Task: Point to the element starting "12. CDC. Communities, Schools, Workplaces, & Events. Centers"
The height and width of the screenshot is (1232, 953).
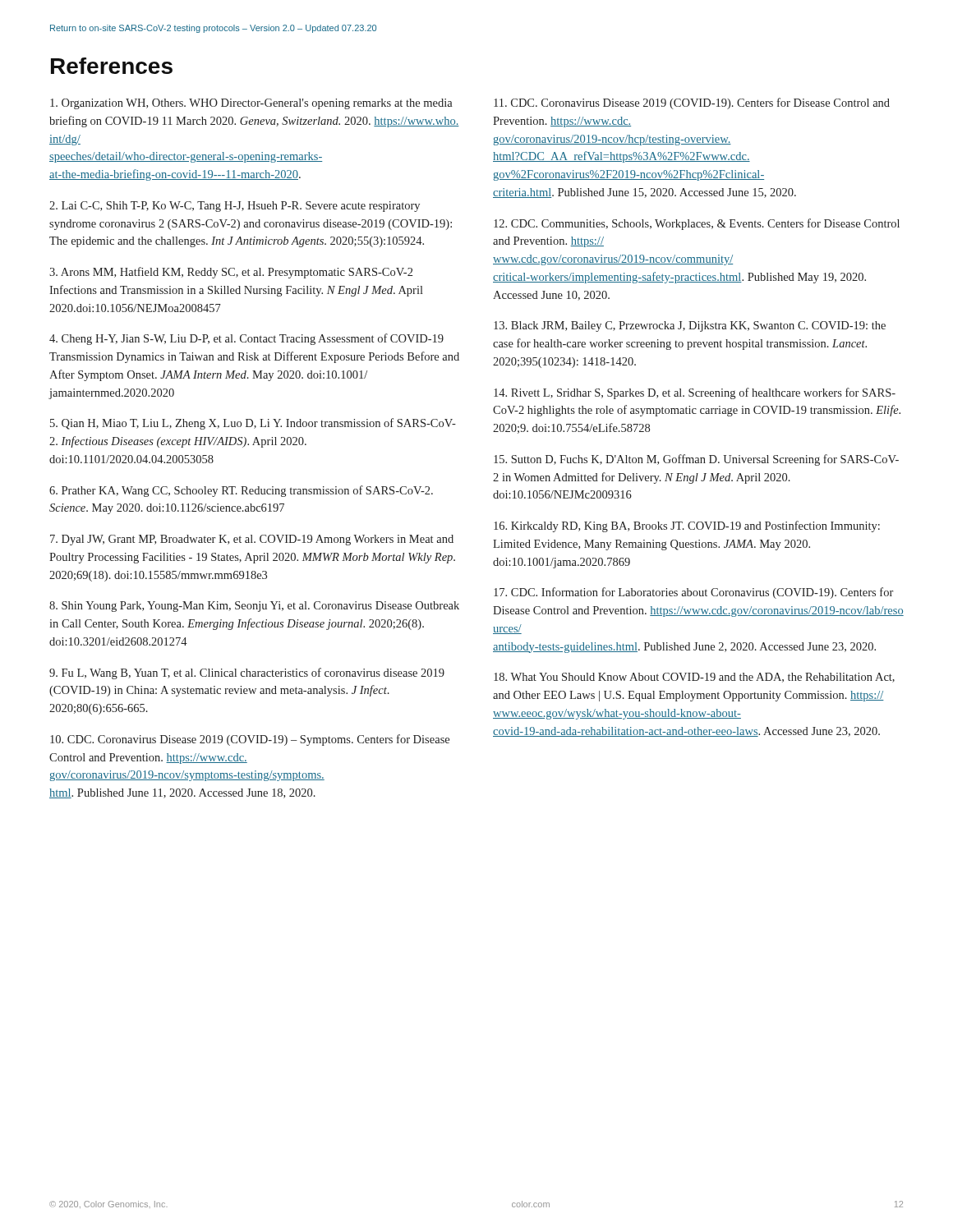Action: pyautogui.click(x=696, y=259)
